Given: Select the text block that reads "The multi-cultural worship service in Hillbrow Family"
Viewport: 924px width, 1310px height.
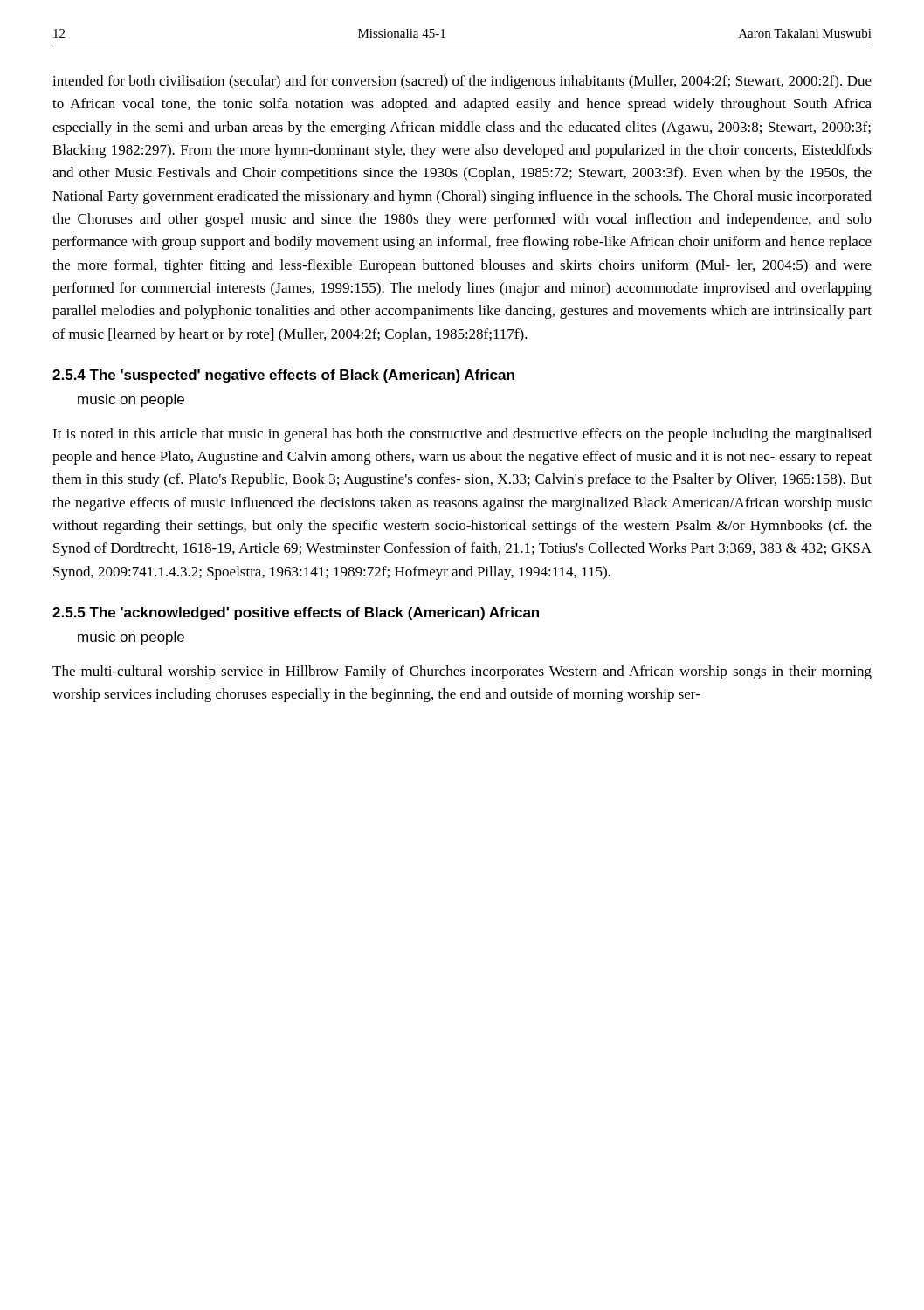Looking at the screenshot, I should pyautogui.click(x=462, y=682).
